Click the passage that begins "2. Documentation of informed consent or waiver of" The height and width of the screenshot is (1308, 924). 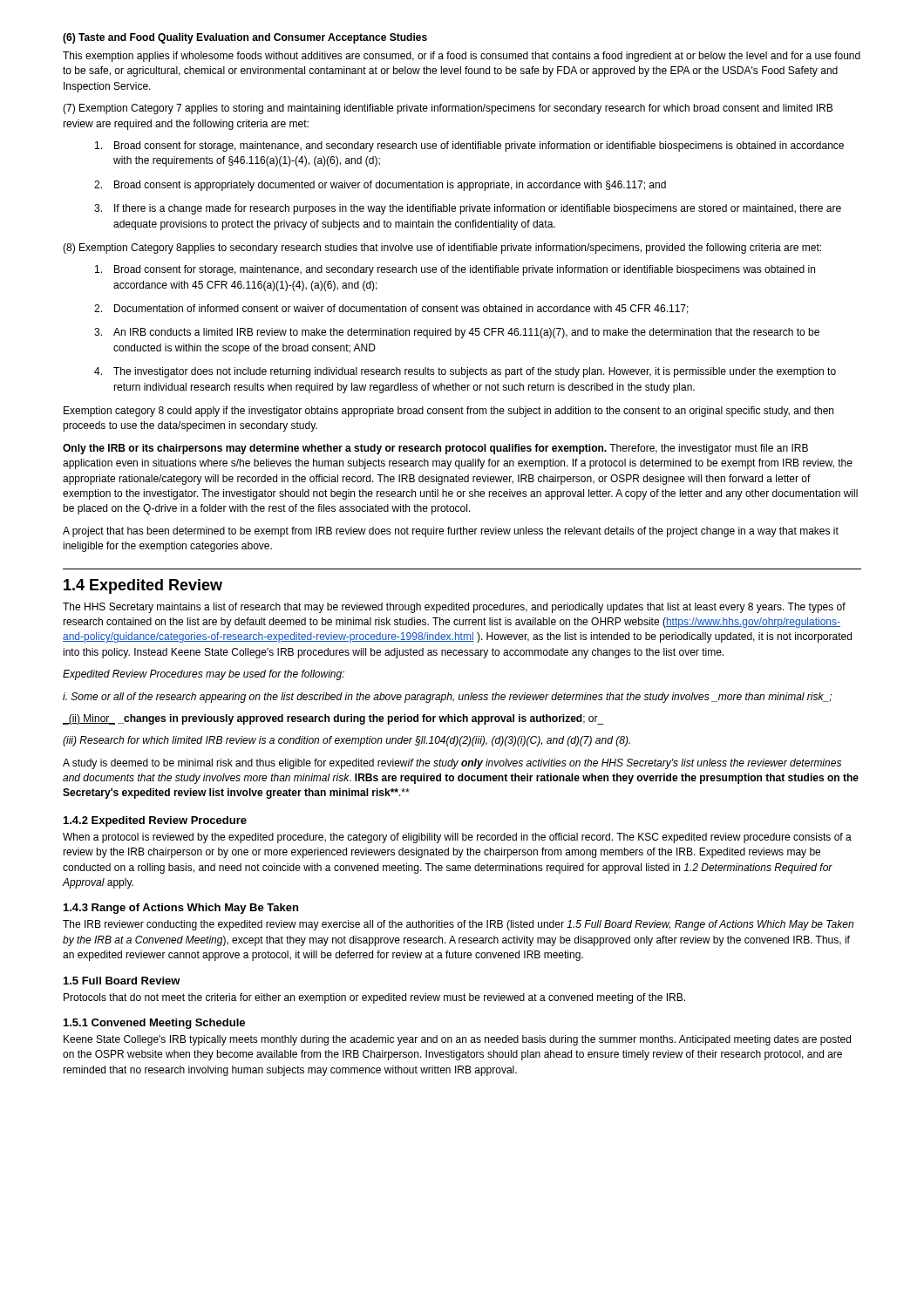pos(392,309)
